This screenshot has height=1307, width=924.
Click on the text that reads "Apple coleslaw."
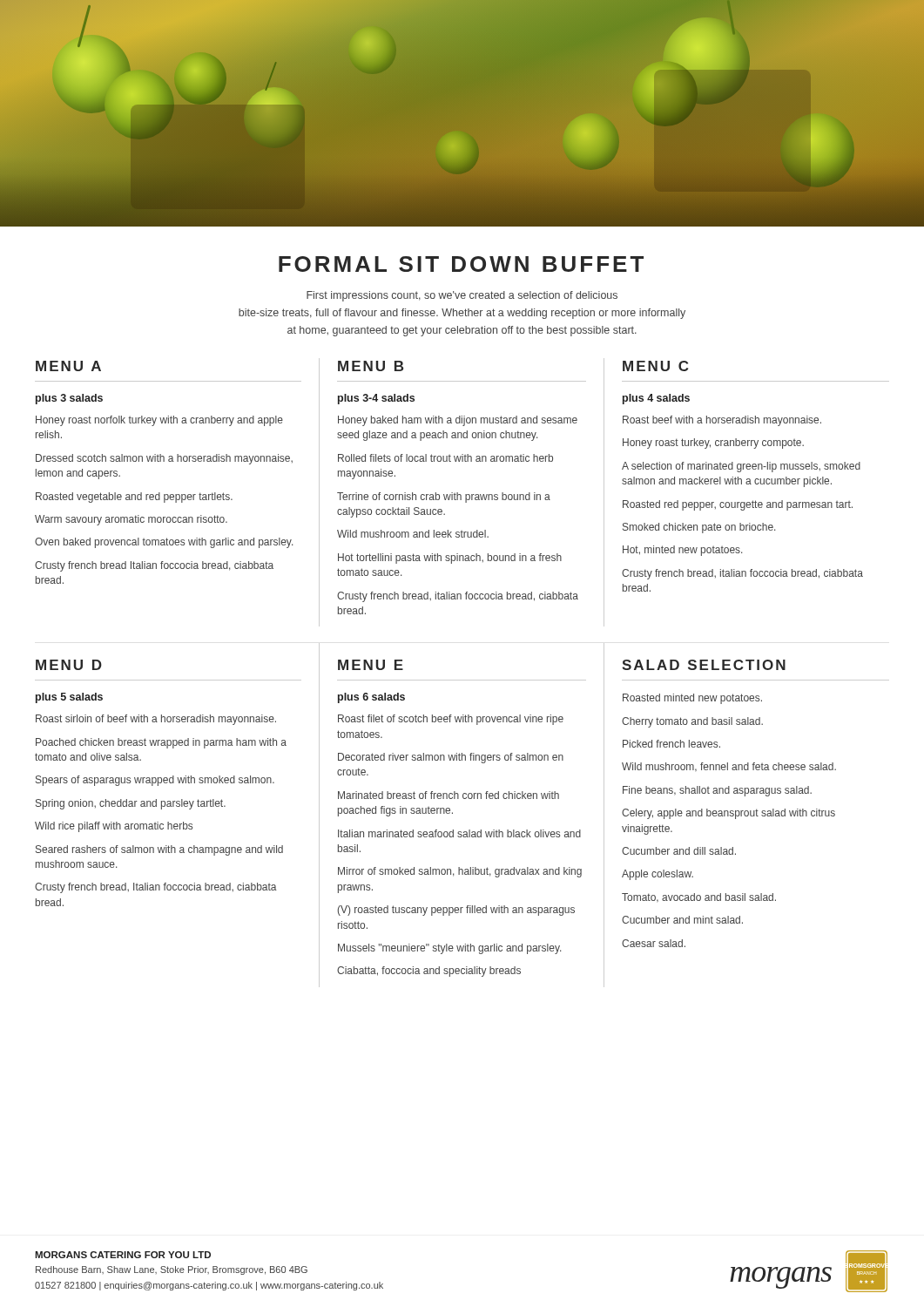tap(658, 874)
